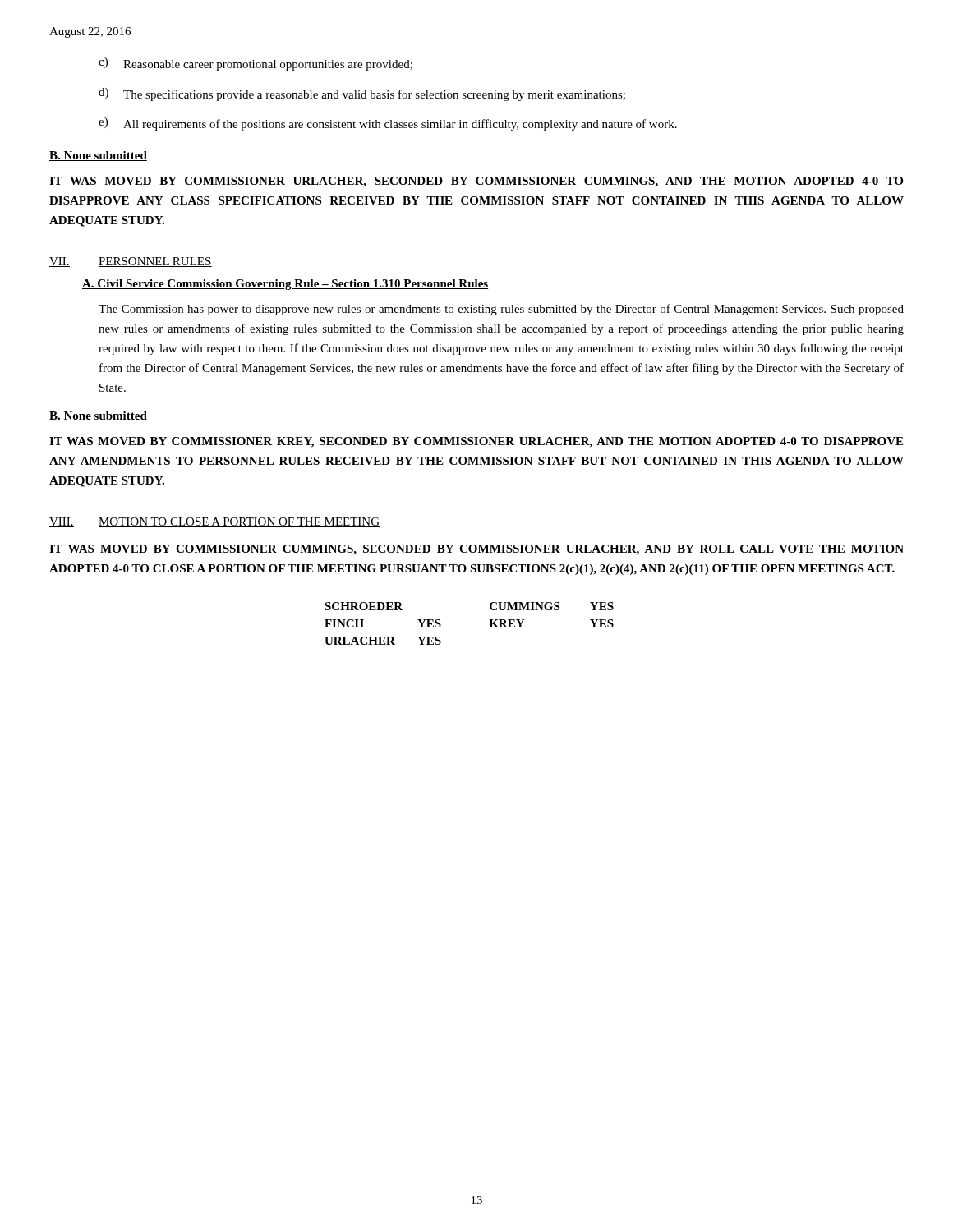
Task: Find the block on this page that starts "d) The specifications"
Action: click(362, 94)
